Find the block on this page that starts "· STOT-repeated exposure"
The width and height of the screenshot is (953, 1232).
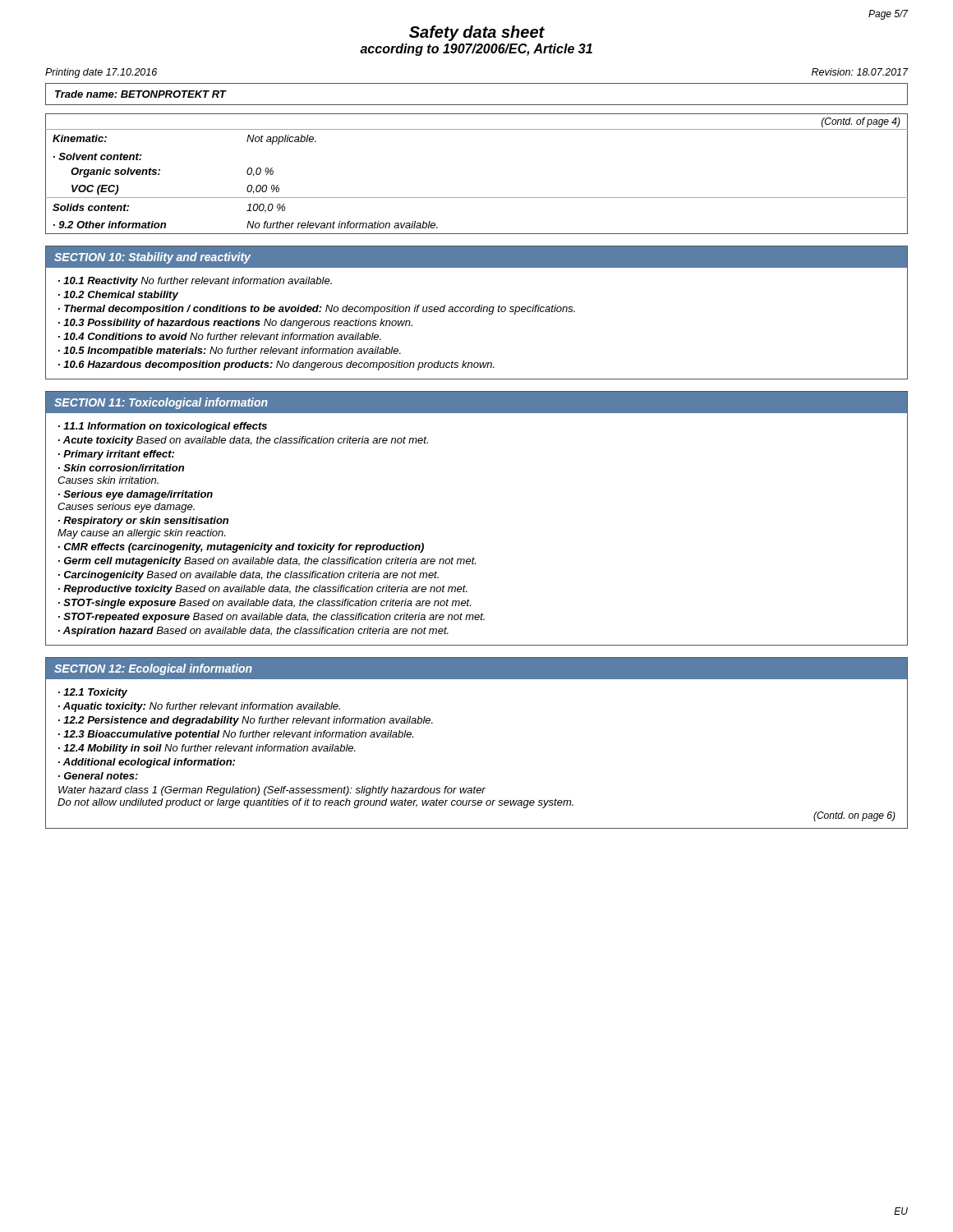pos(476,616)
